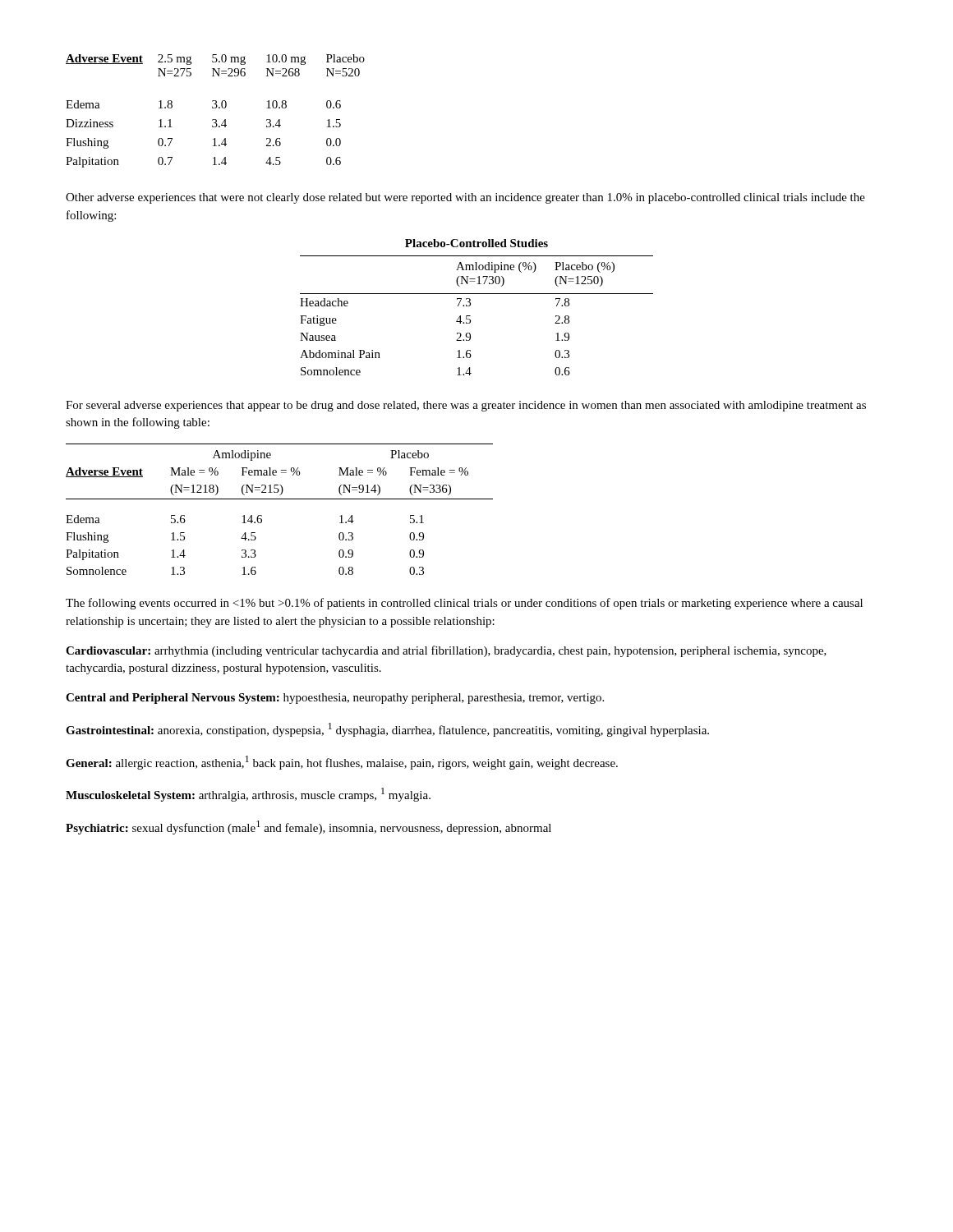Find the table that mentions "Female = %"
The width and height of the screenshot is (953, 1232).
[476, 512]
